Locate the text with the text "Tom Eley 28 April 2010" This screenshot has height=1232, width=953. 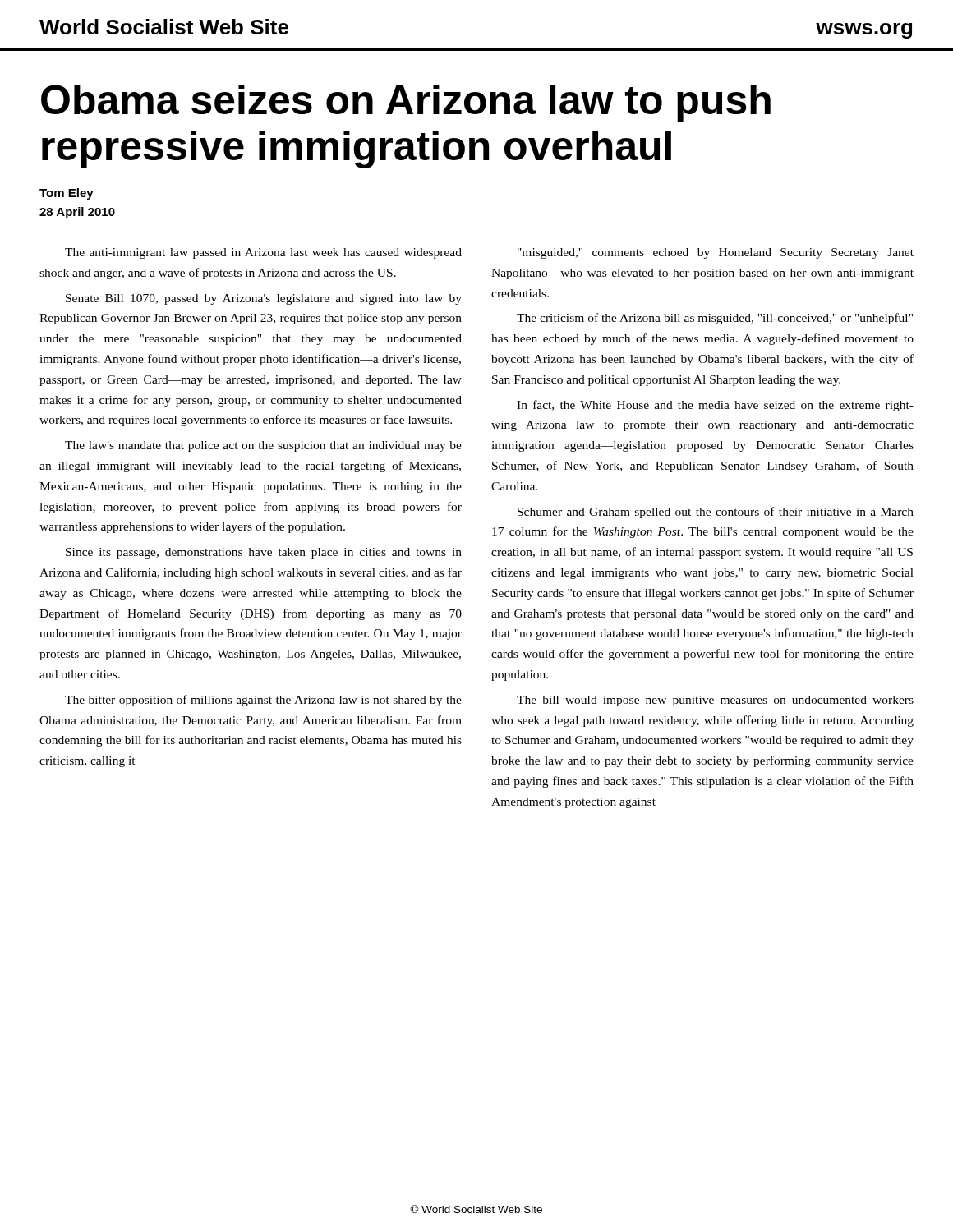(67, 194)
